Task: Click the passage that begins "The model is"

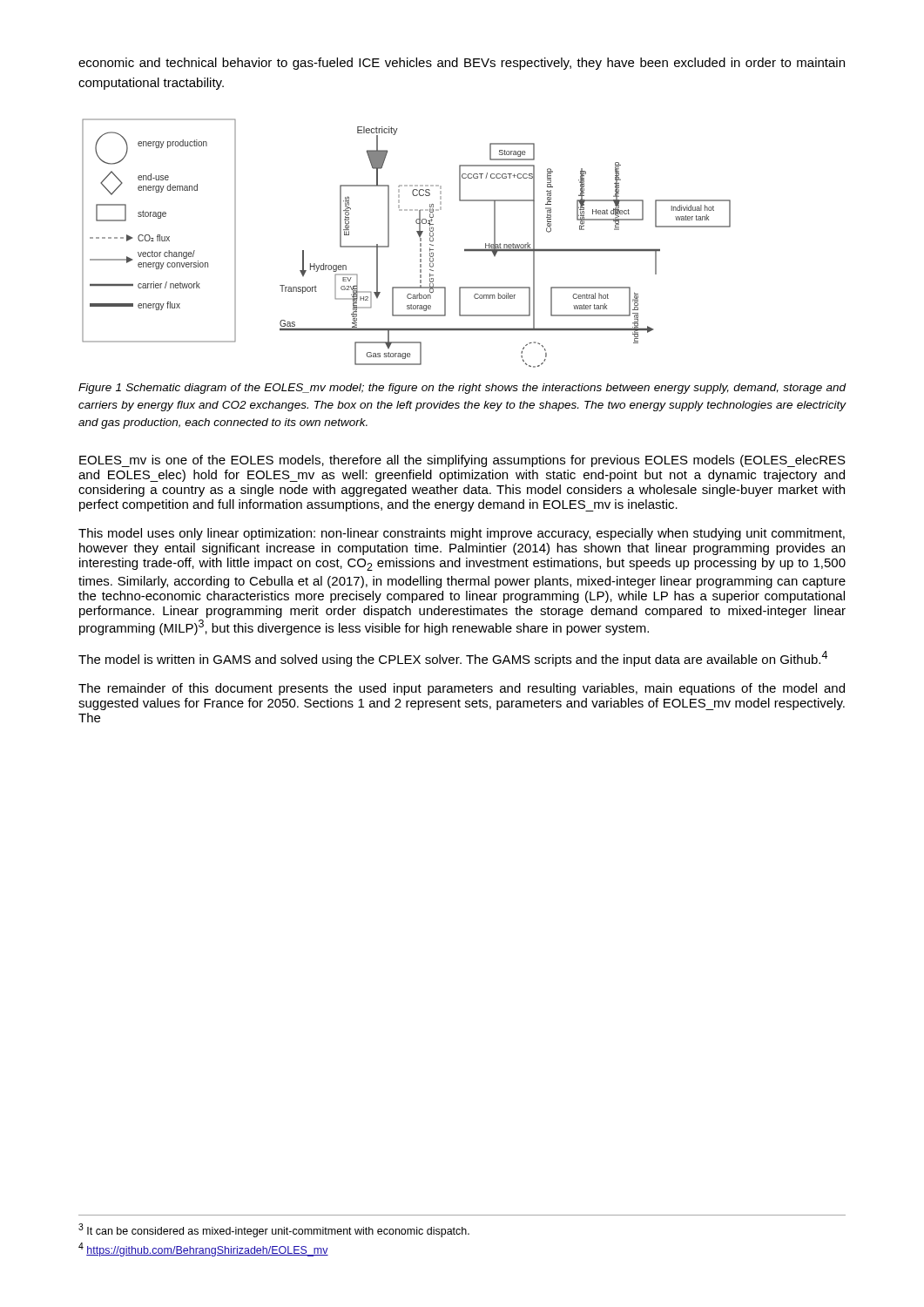Action: 453,658
